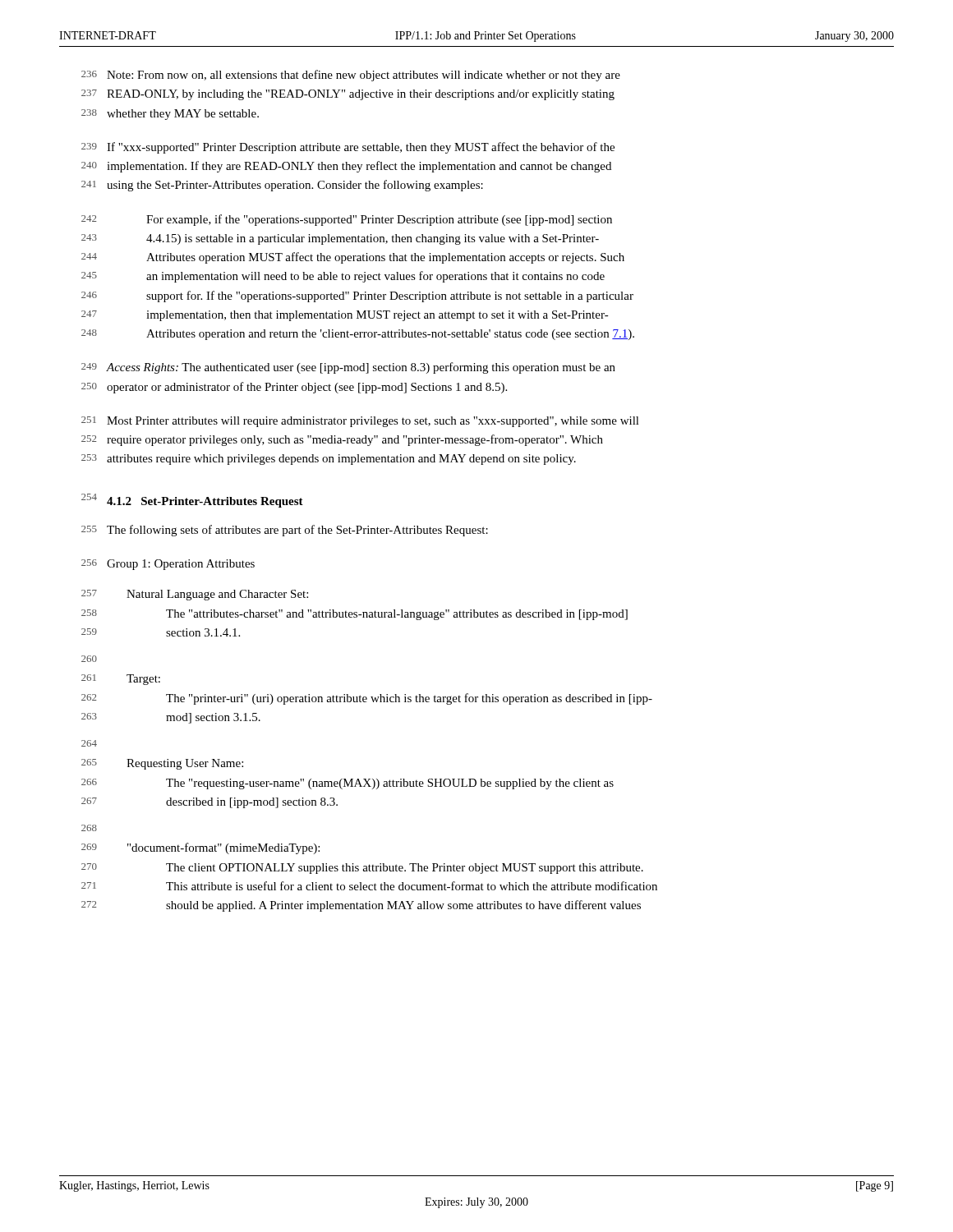Select the region starting "256 Group 1: Operation Attributes"

(168, 565)
